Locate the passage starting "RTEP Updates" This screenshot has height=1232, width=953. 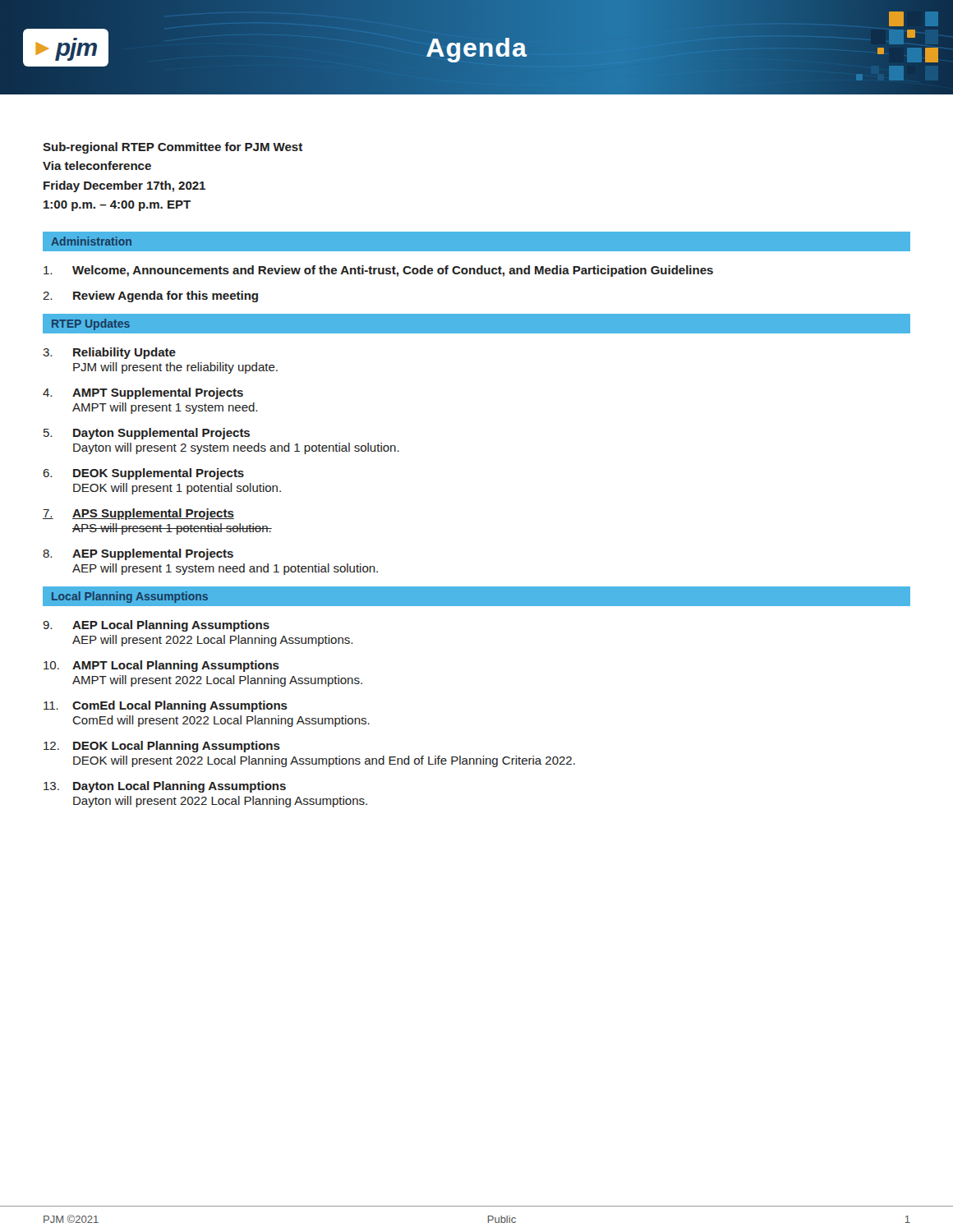click(90, 324)
